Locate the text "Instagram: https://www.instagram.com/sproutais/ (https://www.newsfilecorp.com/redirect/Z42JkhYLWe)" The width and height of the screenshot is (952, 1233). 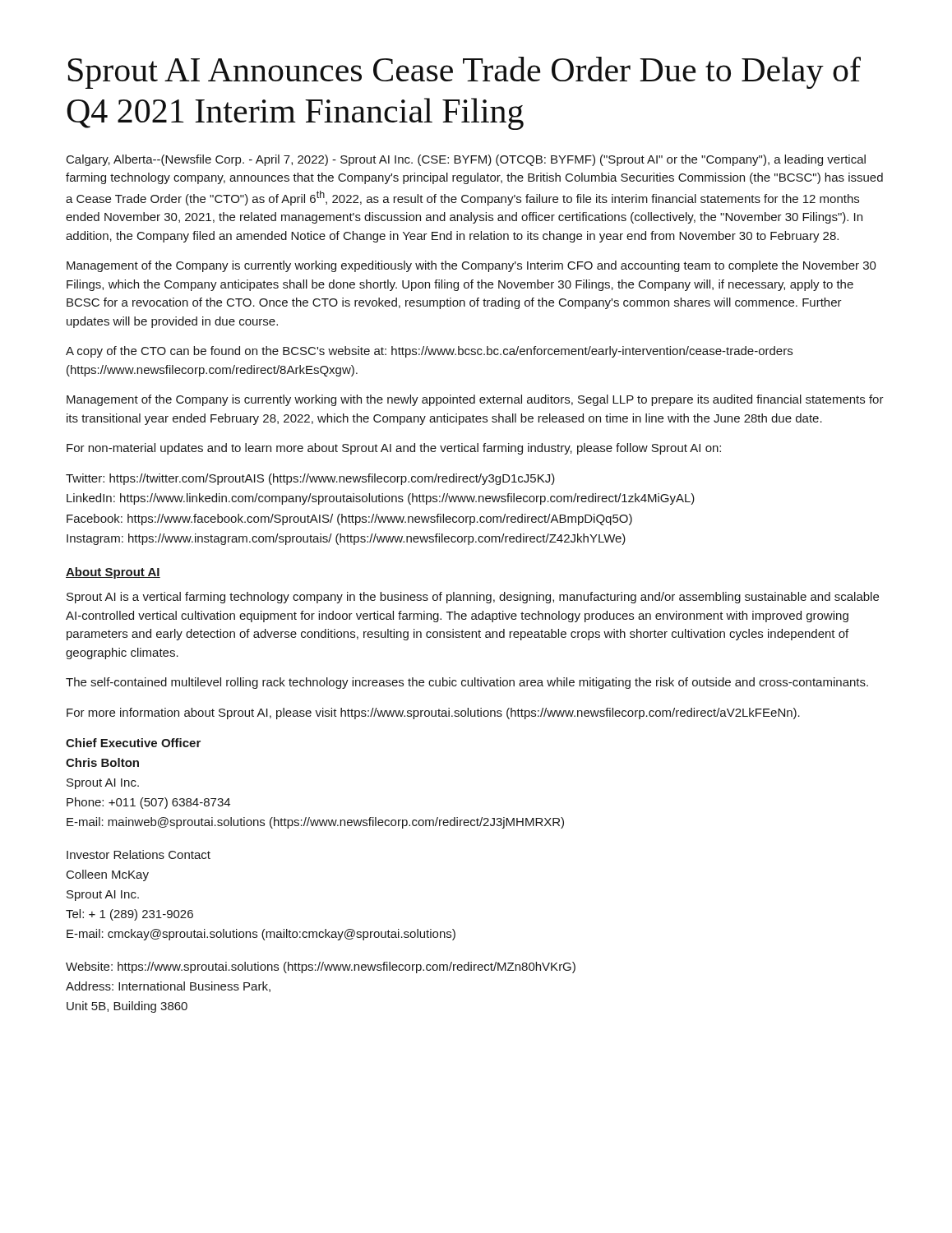click(476, 539)
